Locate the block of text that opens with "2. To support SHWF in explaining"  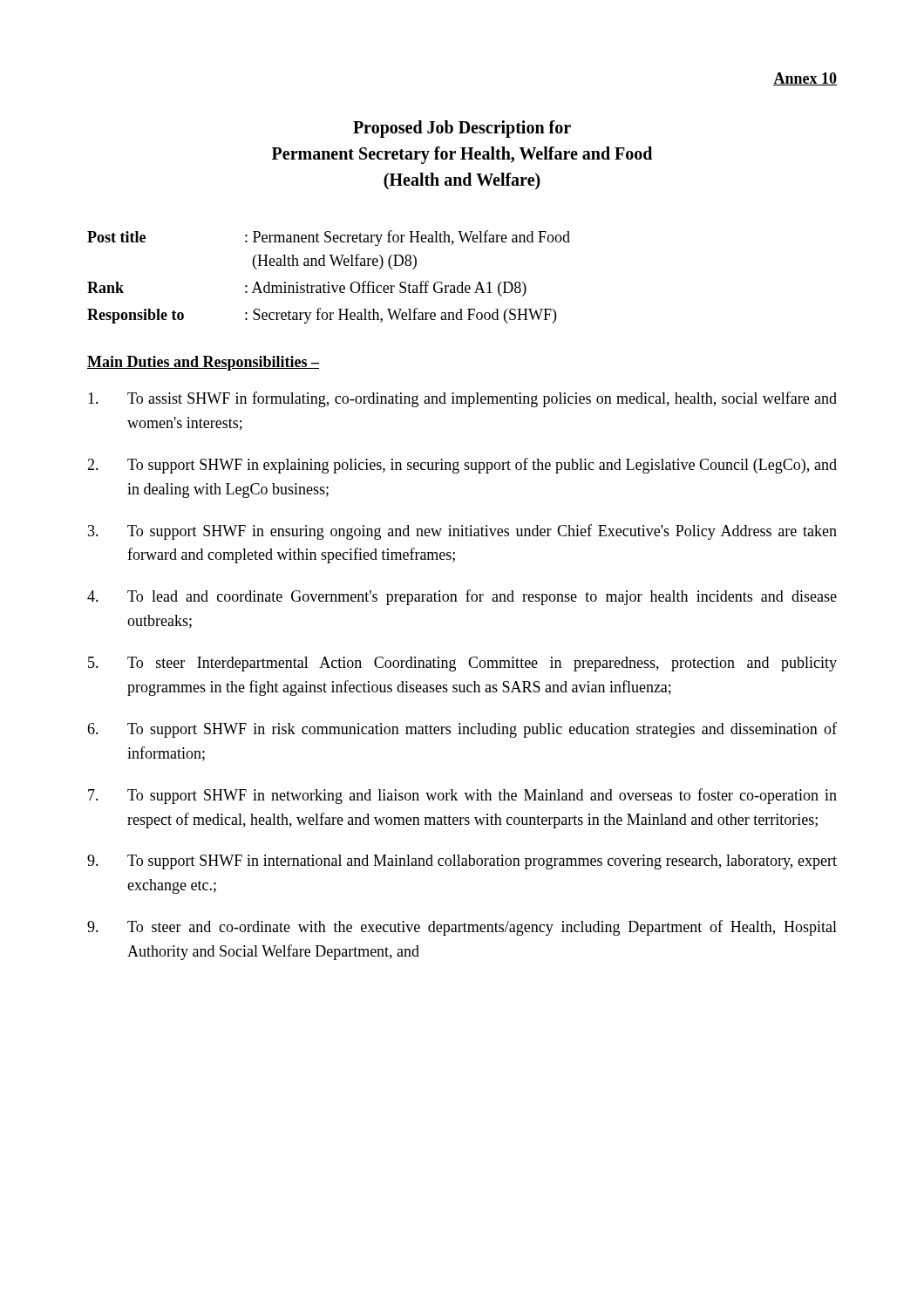click(x=462, y=478)
